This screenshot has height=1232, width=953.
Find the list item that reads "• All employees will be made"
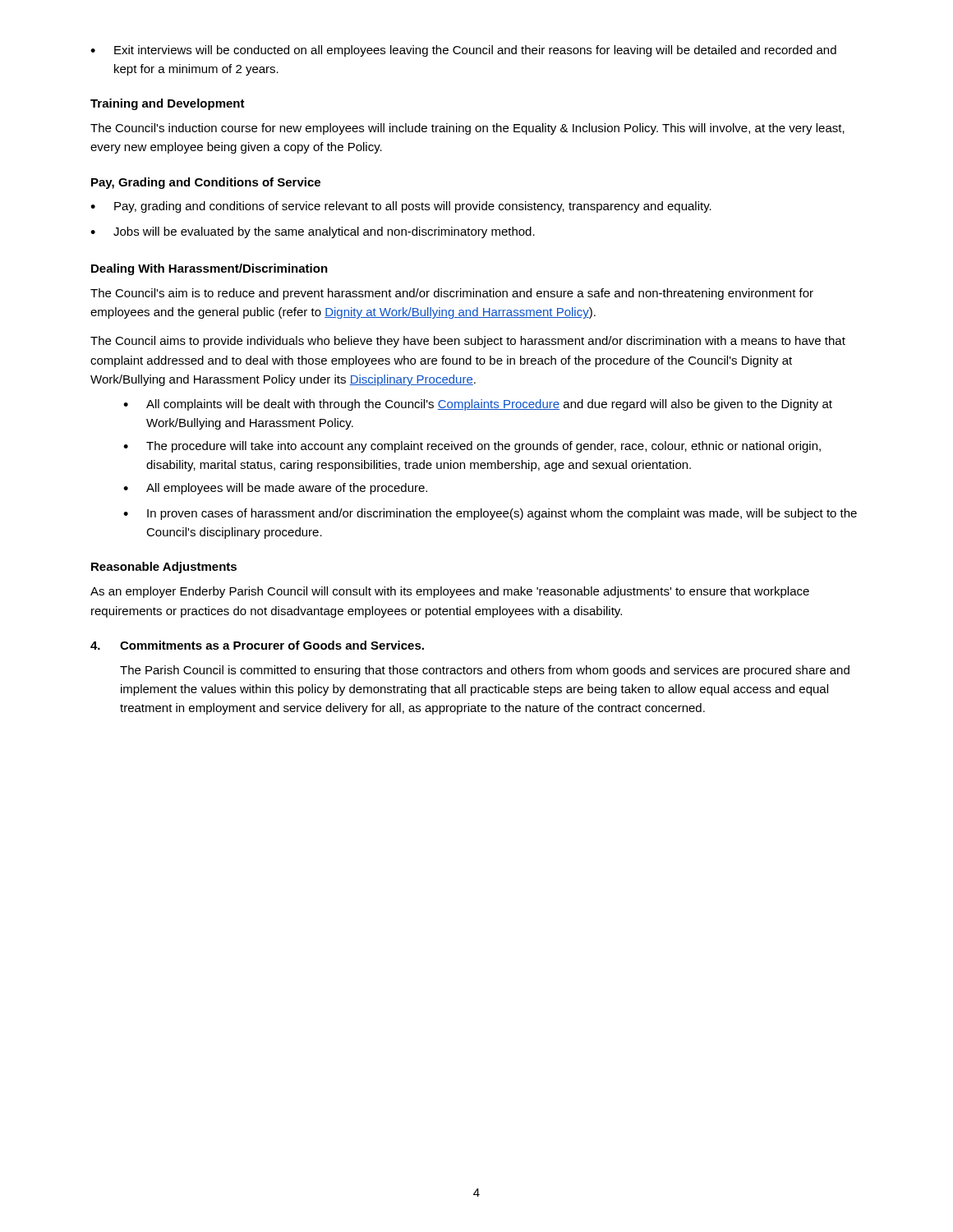pyautogui.click(x=275, y=489)
